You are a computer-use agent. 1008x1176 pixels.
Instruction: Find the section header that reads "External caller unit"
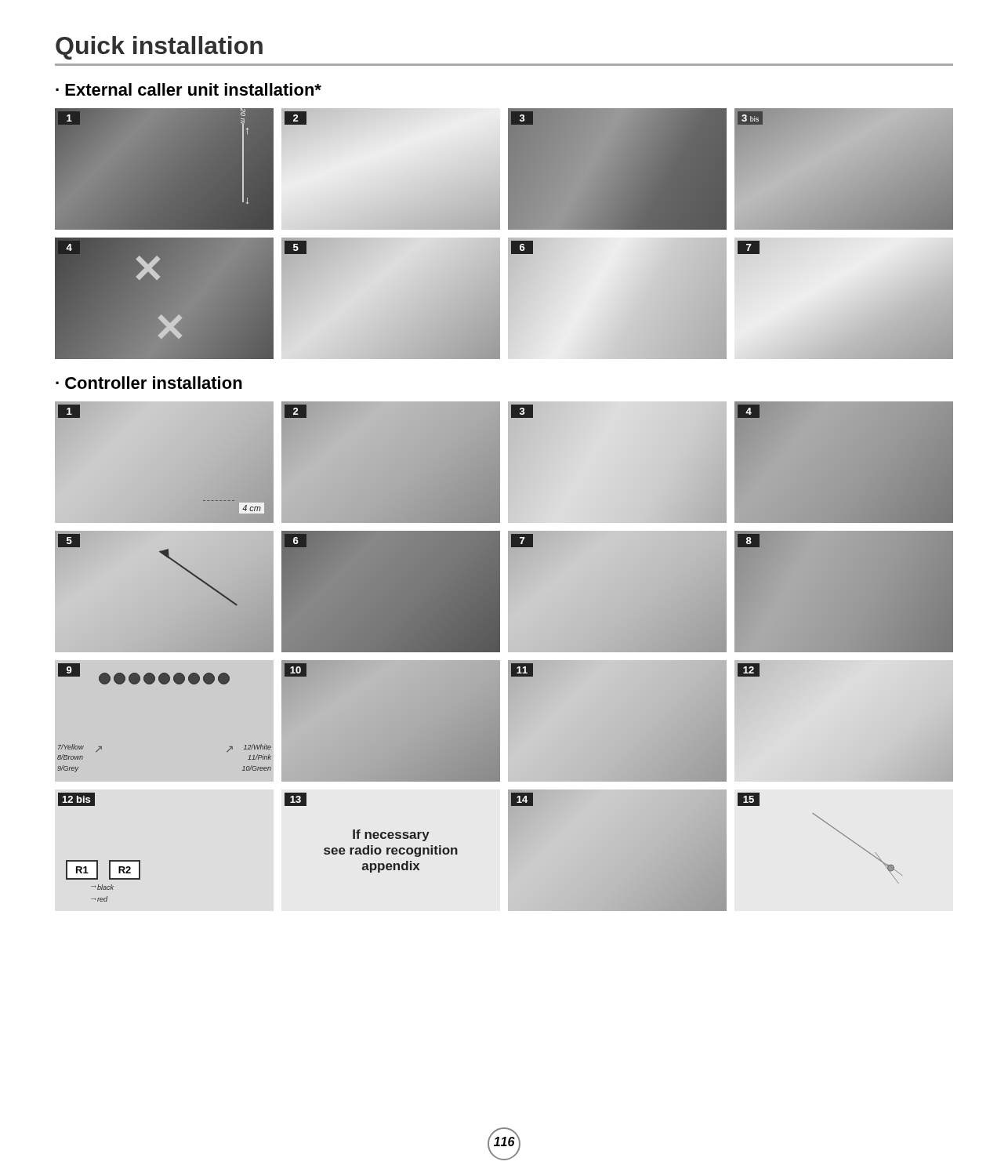point(189,89)
